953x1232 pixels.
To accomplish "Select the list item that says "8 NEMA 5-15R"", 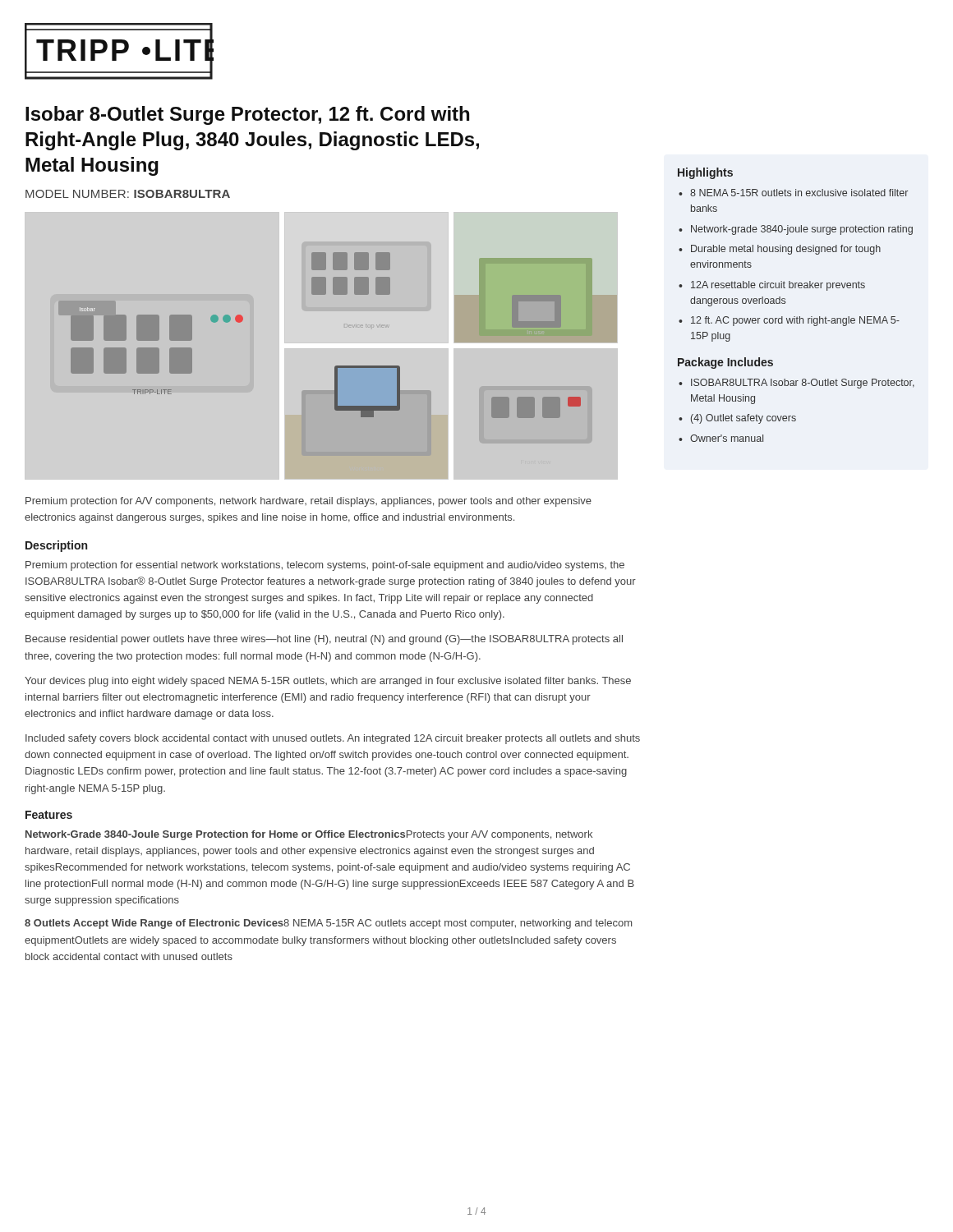I will tap(799, 201).
